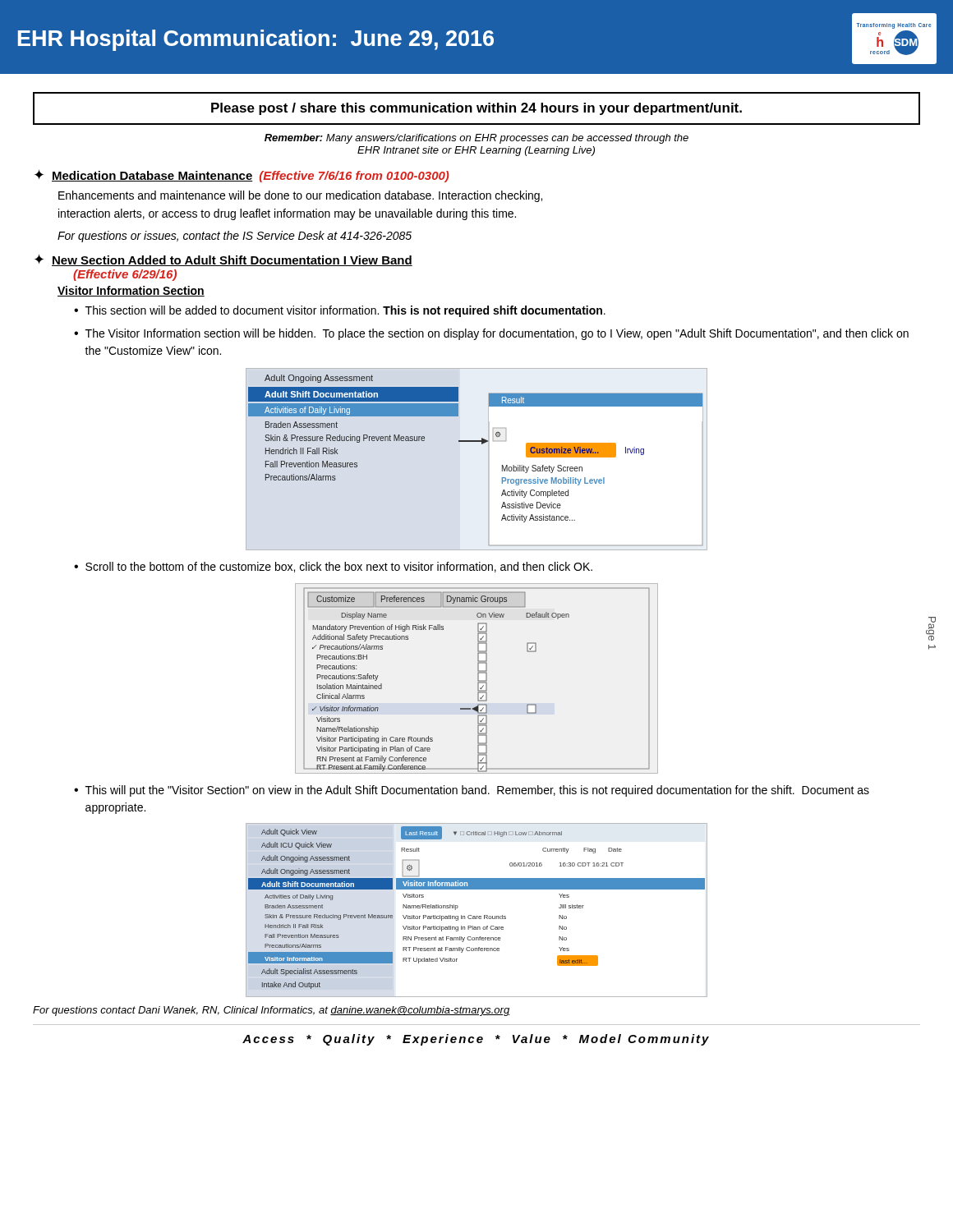Locate the text starting "• This section will"

click(x=340, y=311)
